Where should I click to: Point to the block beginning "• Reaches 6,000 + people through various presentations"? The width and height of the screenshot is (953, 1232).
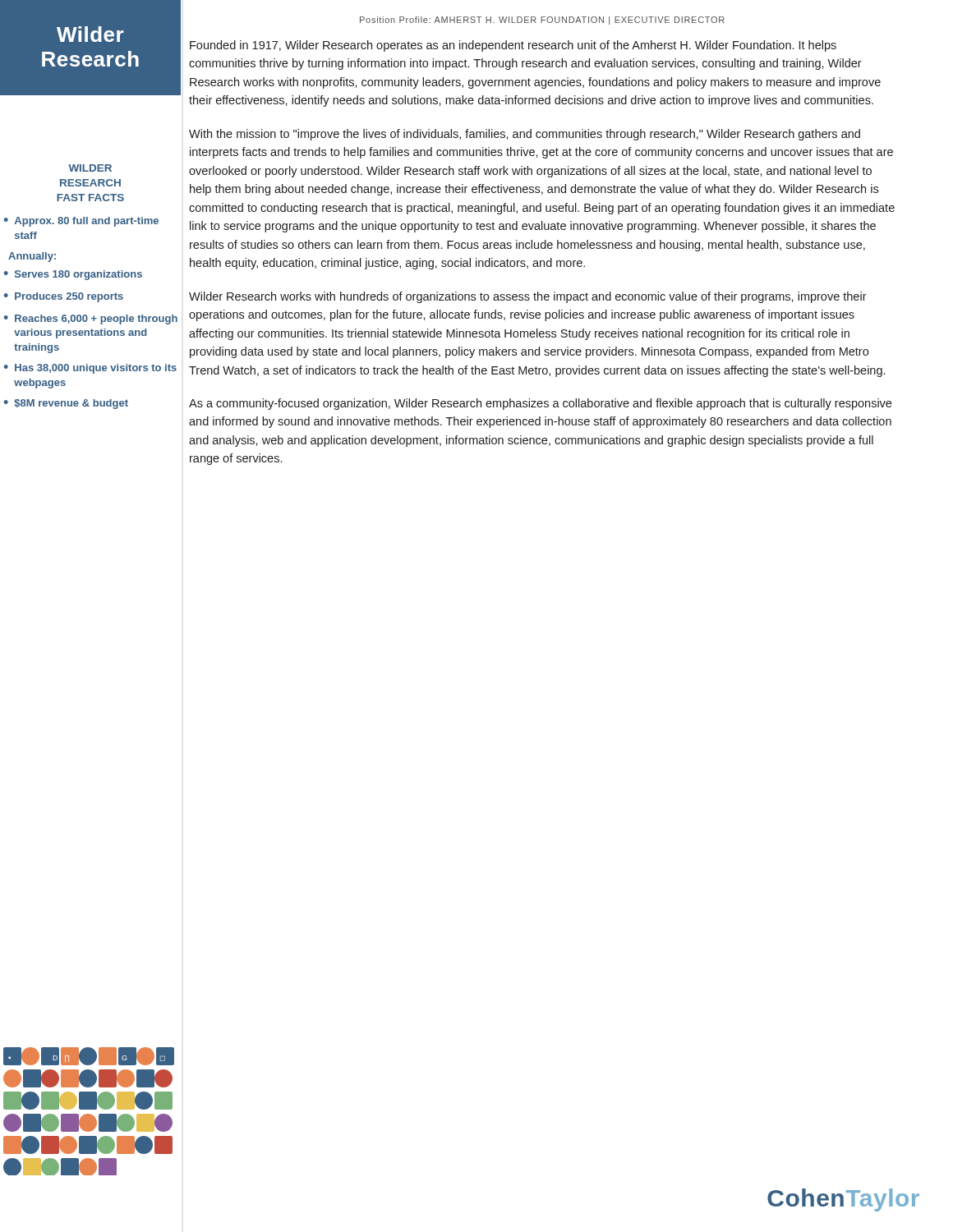[92, 333]
